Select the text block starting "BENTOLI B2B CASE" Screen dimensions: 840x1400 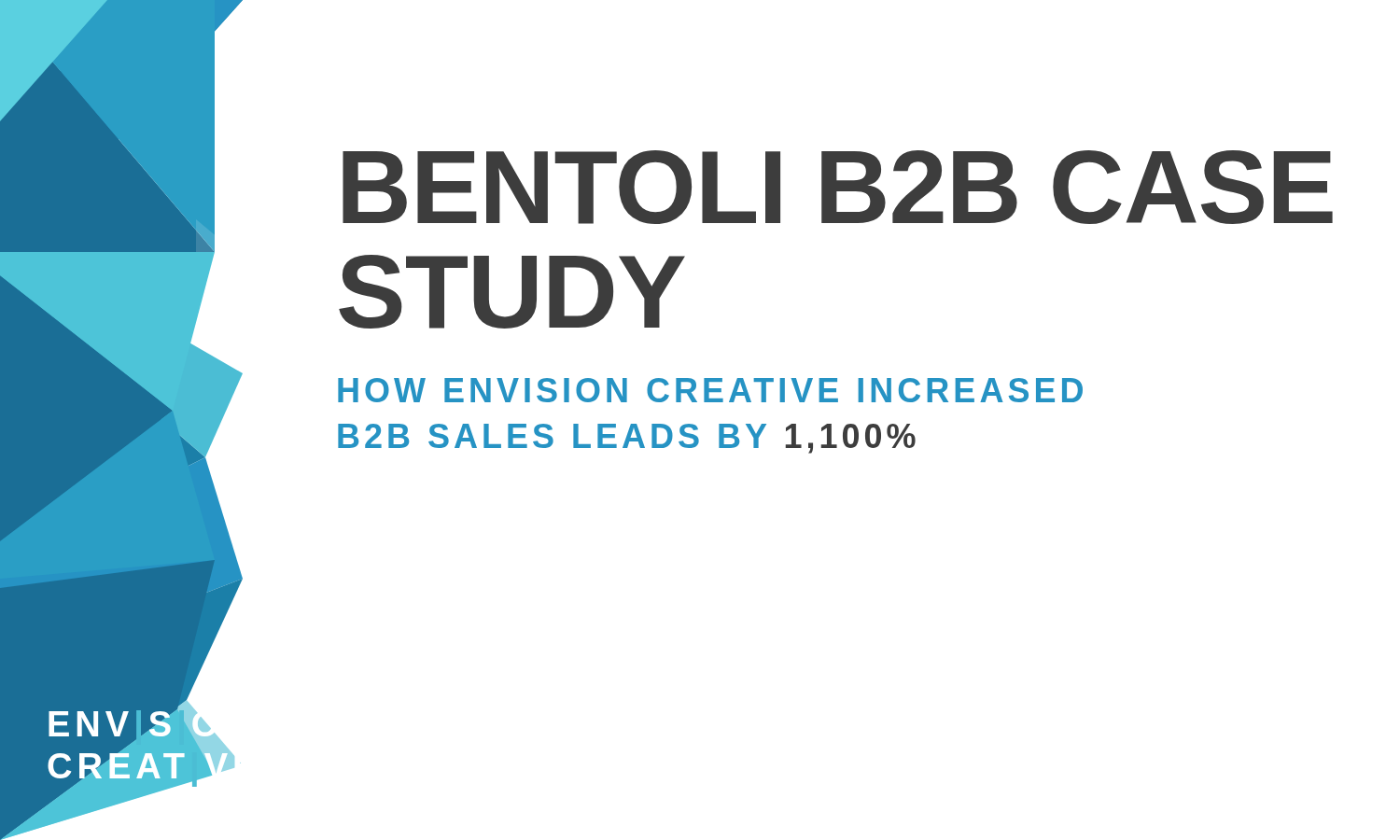click(x=840, y=243)
